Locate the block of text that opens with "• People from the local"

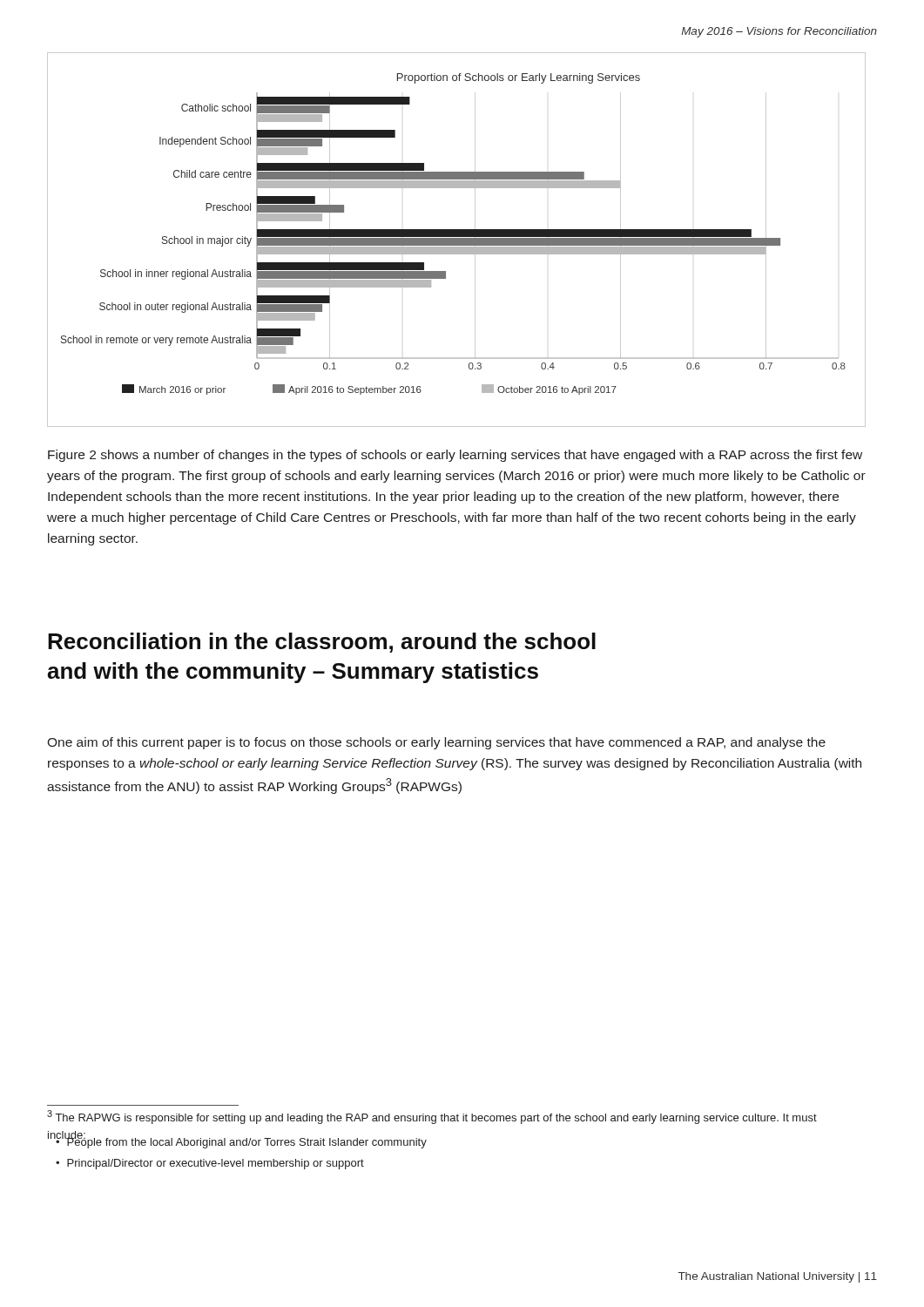[x=241, y=1142]
